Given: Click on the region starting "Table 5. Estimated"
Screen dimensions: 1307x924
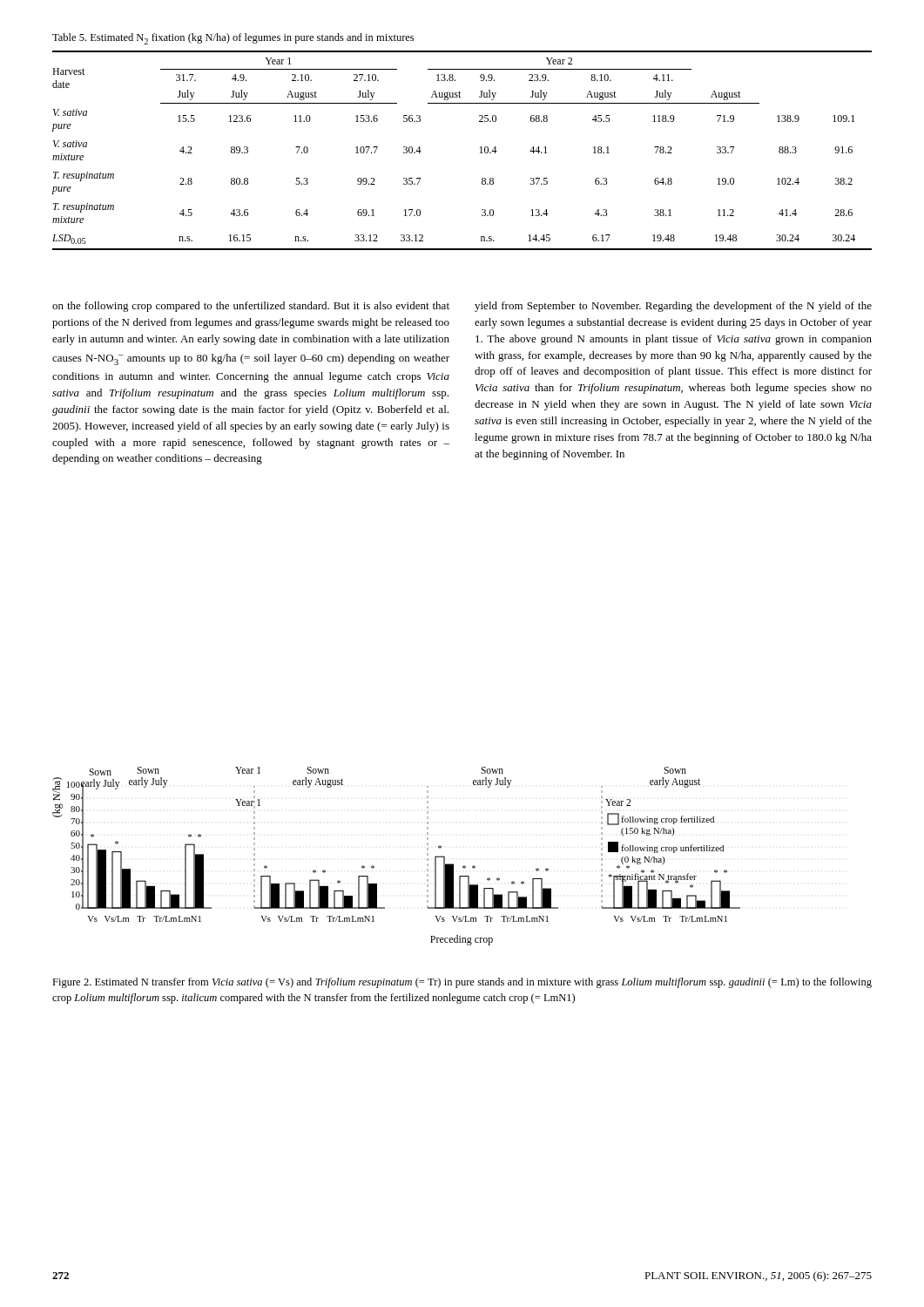Looking at the screenshot, I should (x=233, y=39).
